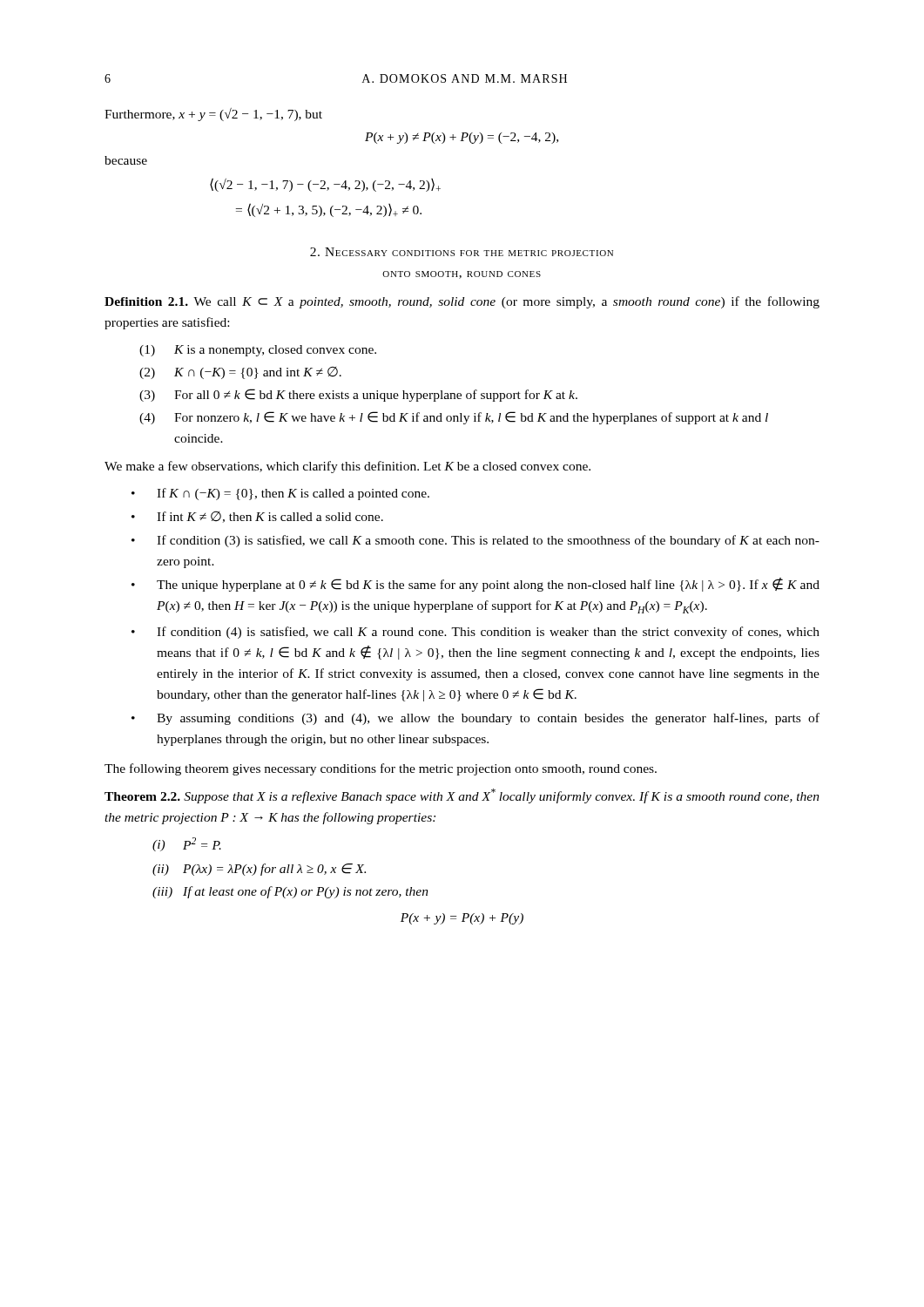This screenshot has height=1307, width=924.
Task: Locate the formula that opens with "⟨(√2 − 1, −1, 7) −"
Action: tap(325, 186)
